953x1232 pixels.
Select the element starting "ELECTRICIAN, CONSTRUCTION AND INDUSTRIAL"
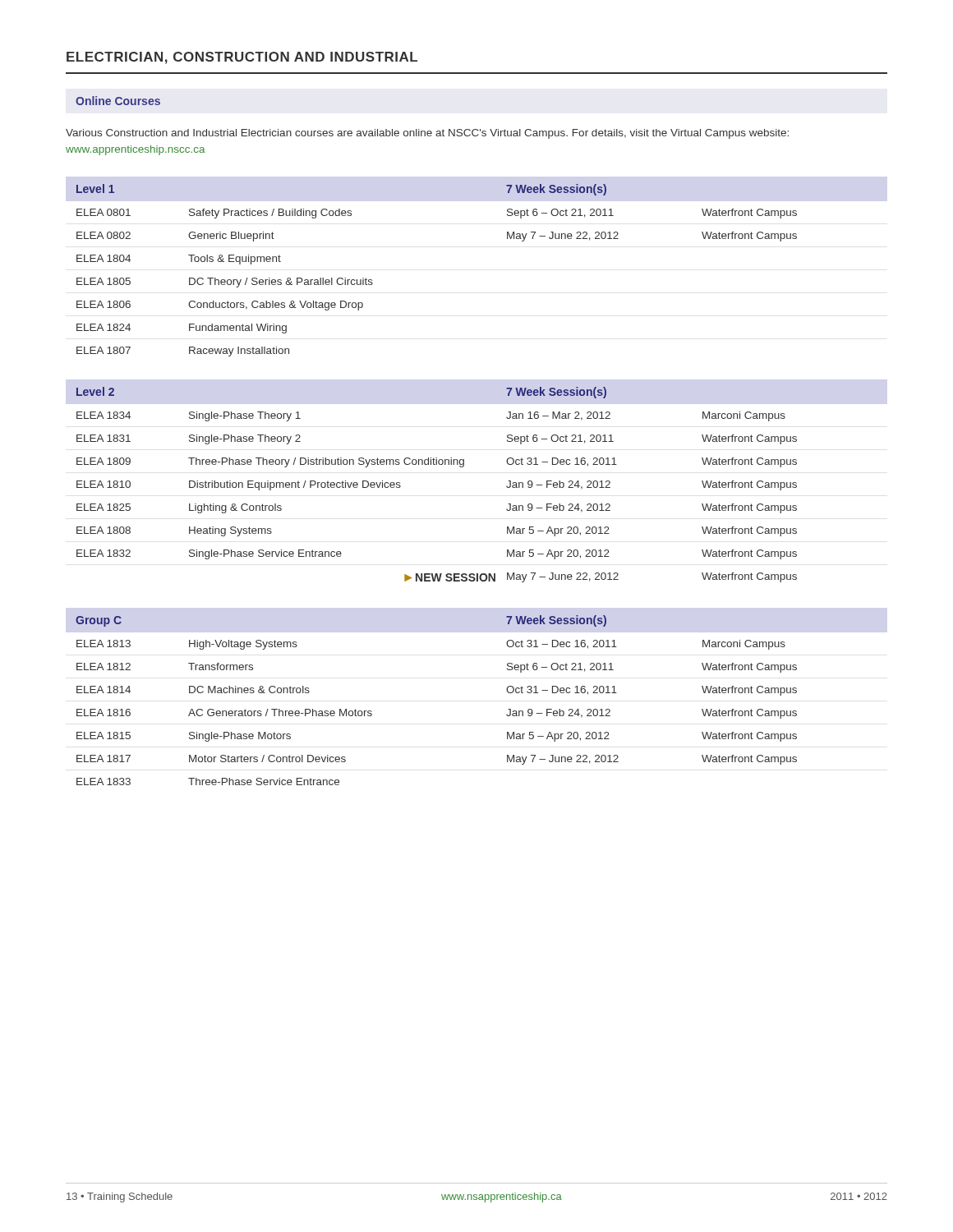point(476,62)
